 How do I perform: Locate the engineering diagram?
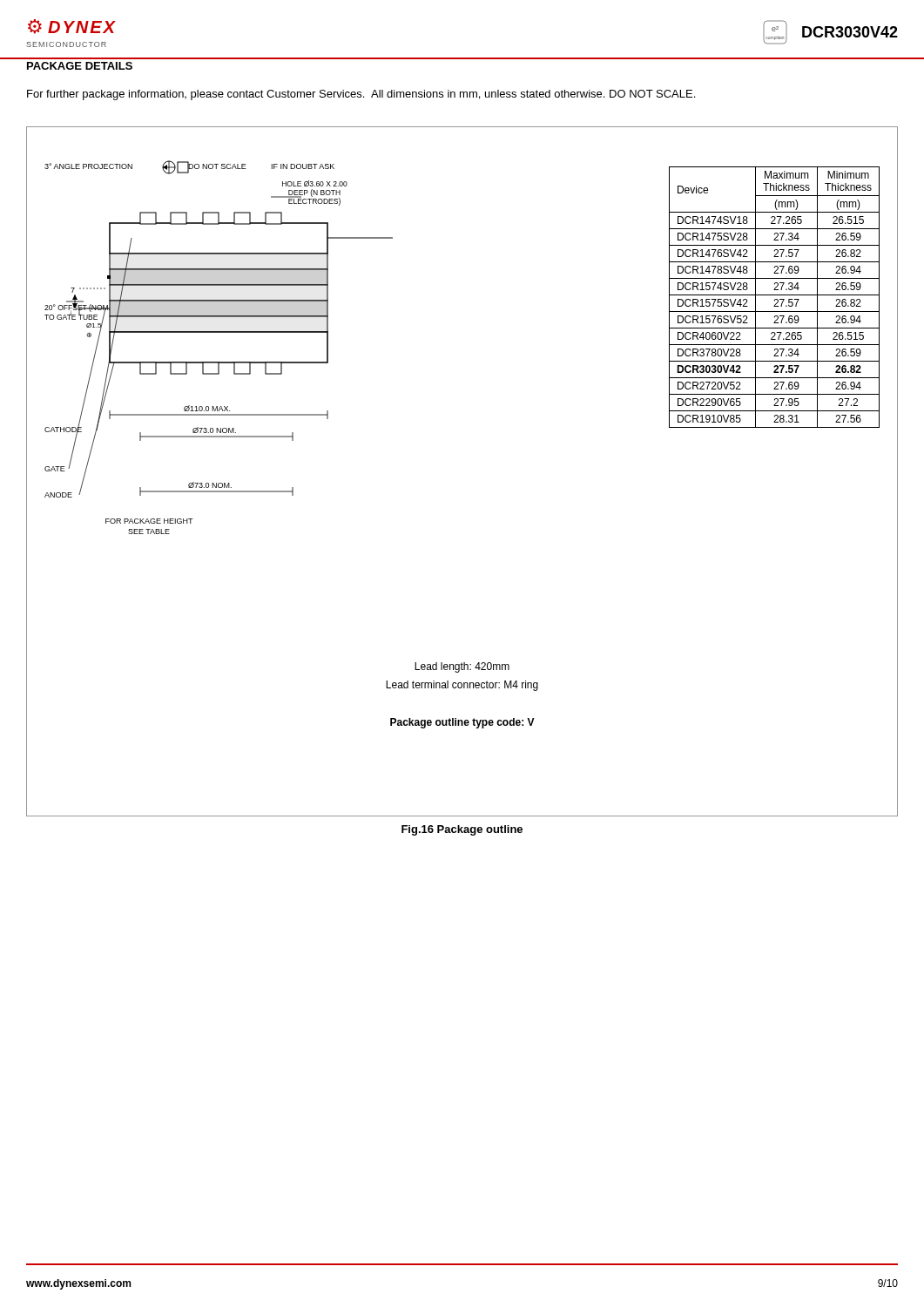click(462, 471)
